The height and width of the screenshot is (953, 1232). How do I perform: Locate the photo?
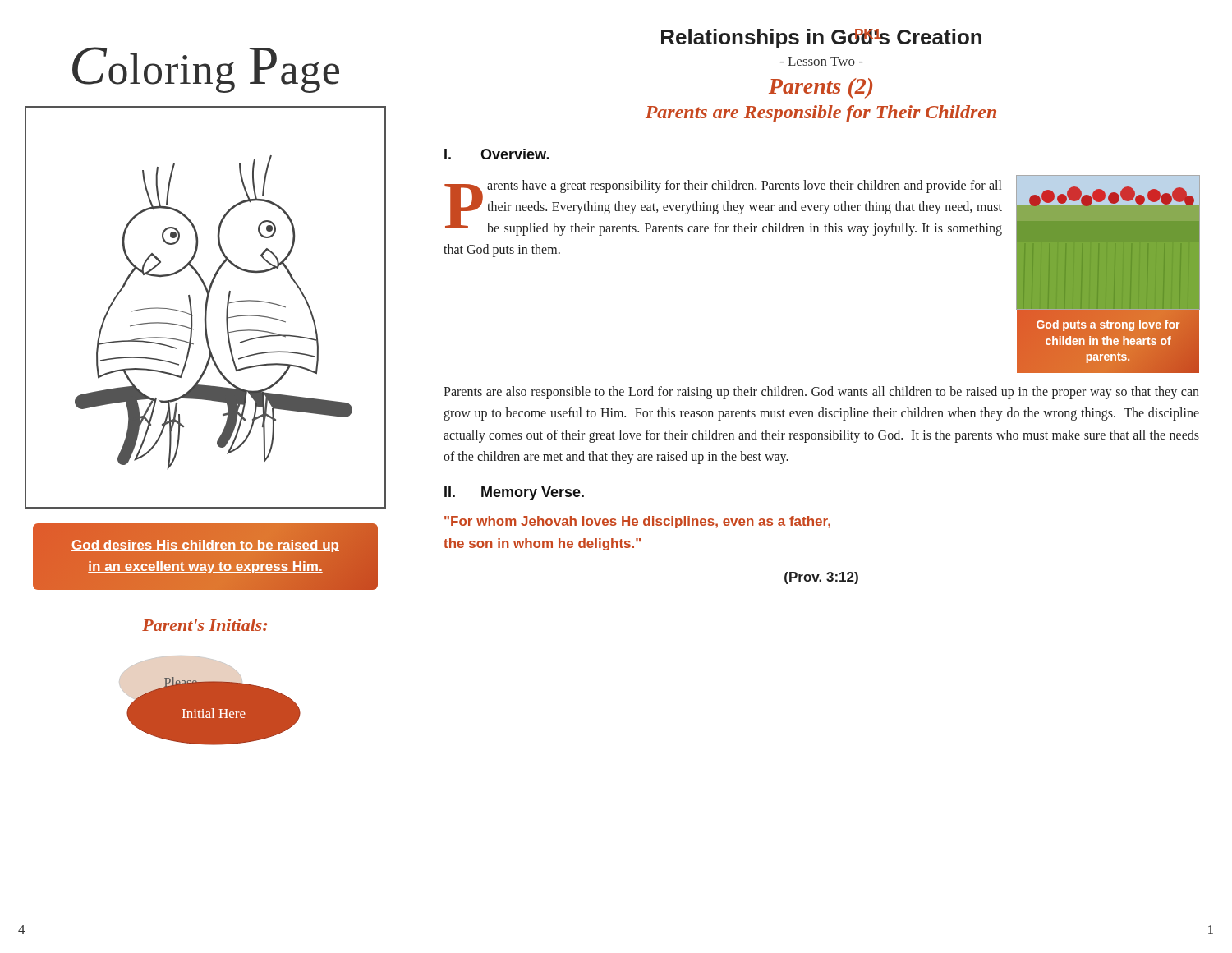pyautogui.click(x=1108, y=242)
